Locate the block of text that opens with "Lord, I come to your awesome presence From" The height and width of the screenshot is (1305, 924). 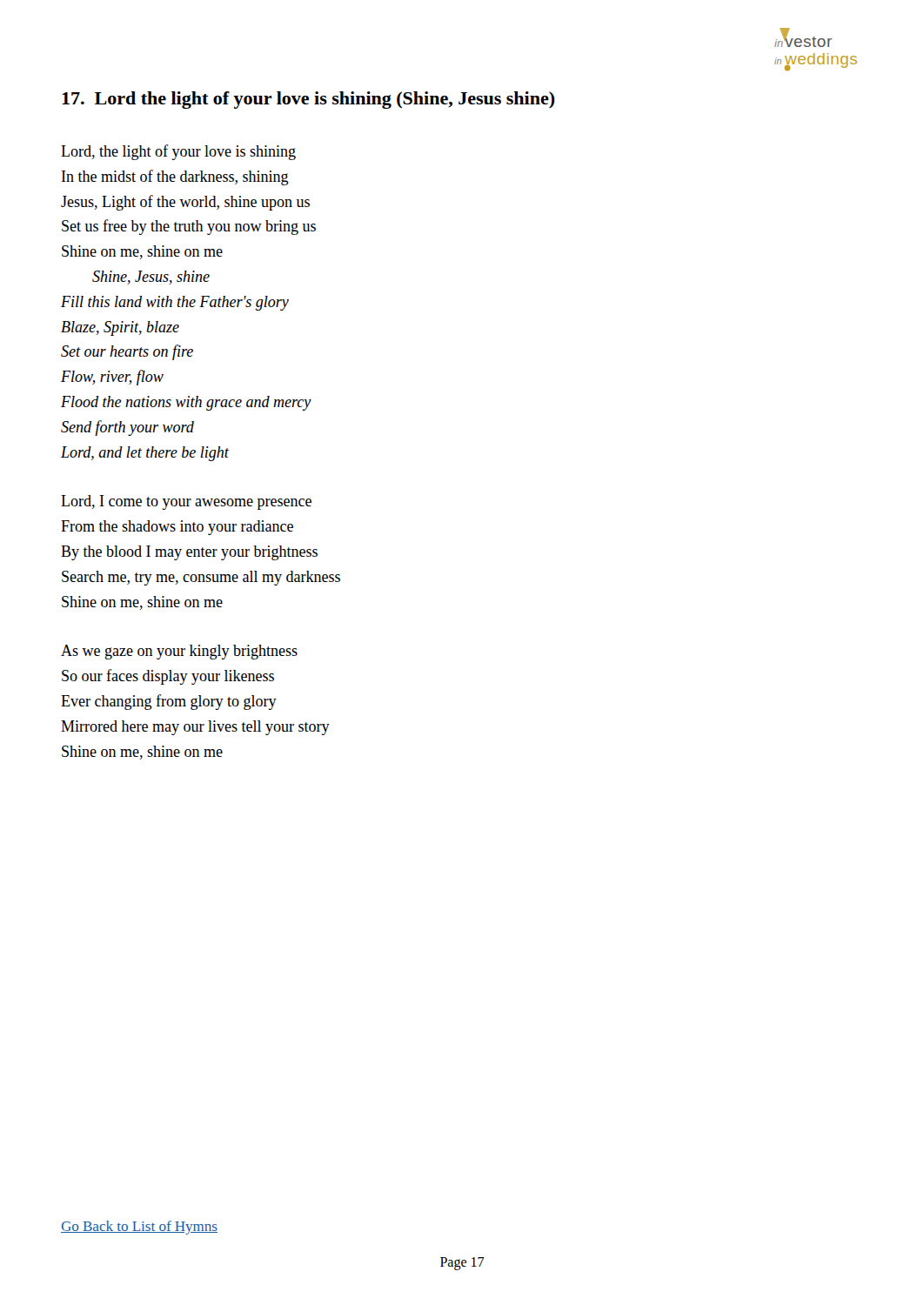point(201,552)
